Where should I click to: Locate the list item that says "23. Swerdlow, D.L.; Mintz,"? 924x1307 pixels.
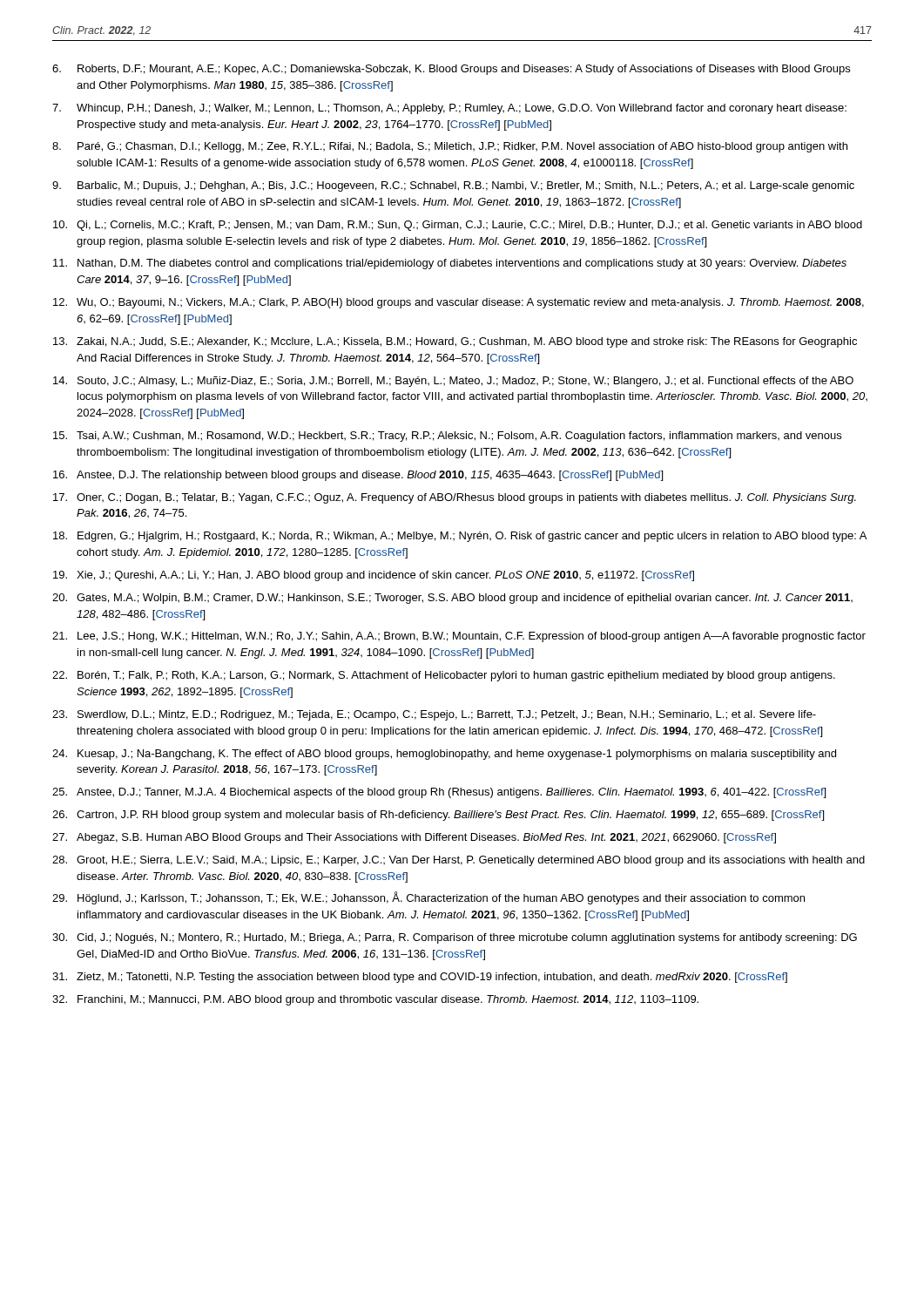[x=462, y=723]
